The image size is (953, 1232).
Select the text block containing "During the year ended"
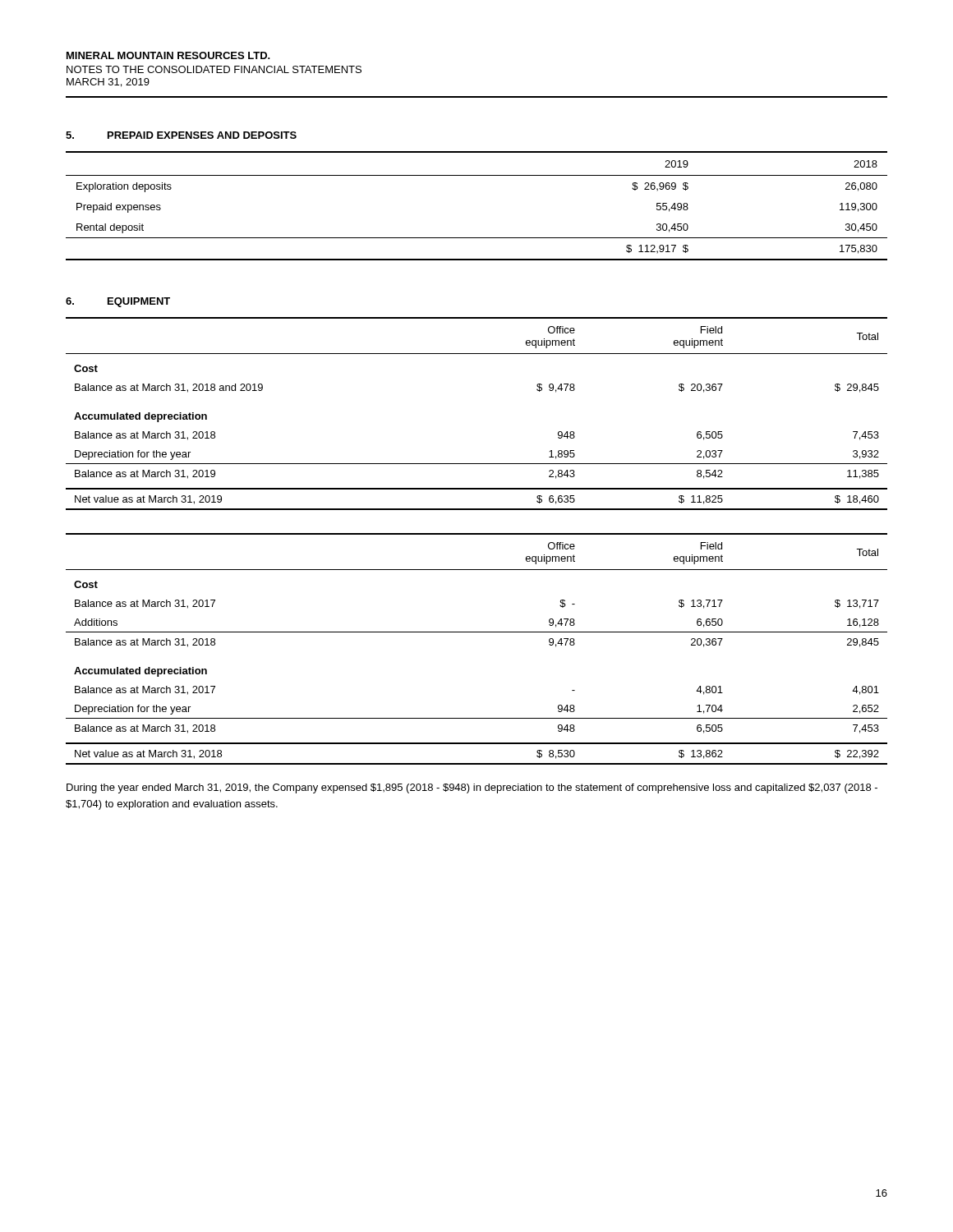472,795
